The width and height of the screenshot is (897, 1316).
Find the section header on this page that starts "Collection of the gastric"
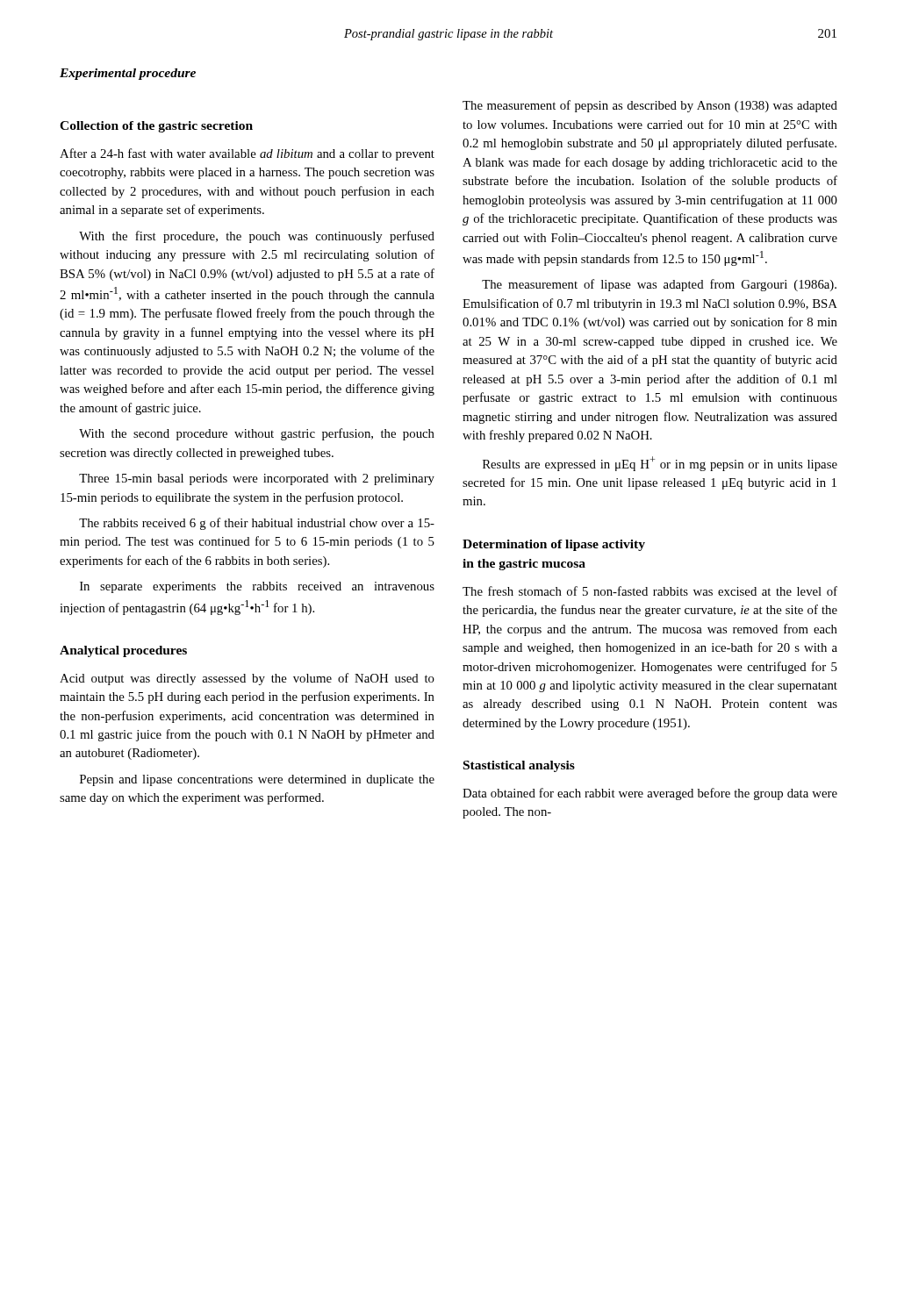pos(156,125)
